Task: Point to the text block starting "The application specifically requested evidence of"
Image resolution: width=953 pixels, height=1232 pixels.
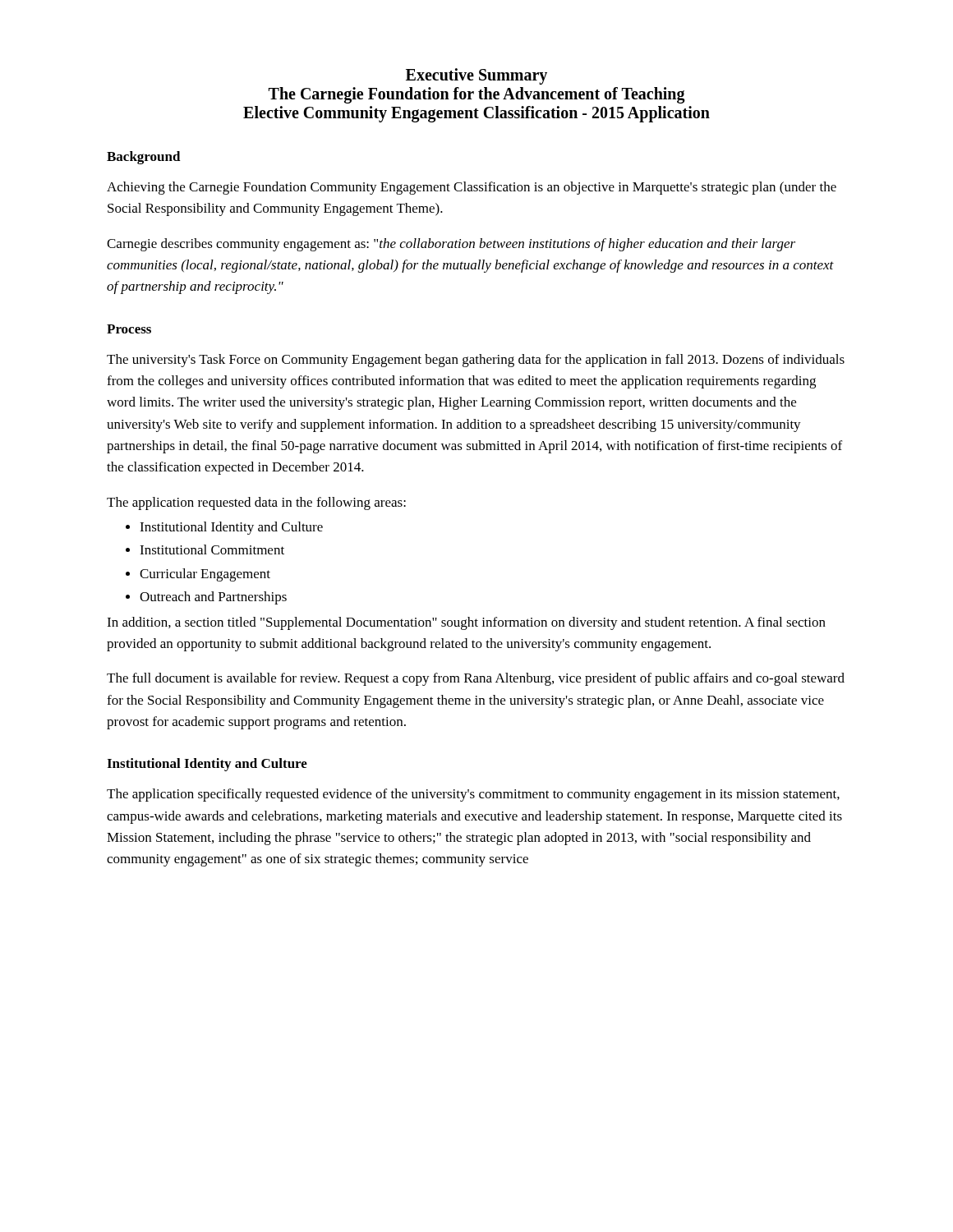Action: 474,826
